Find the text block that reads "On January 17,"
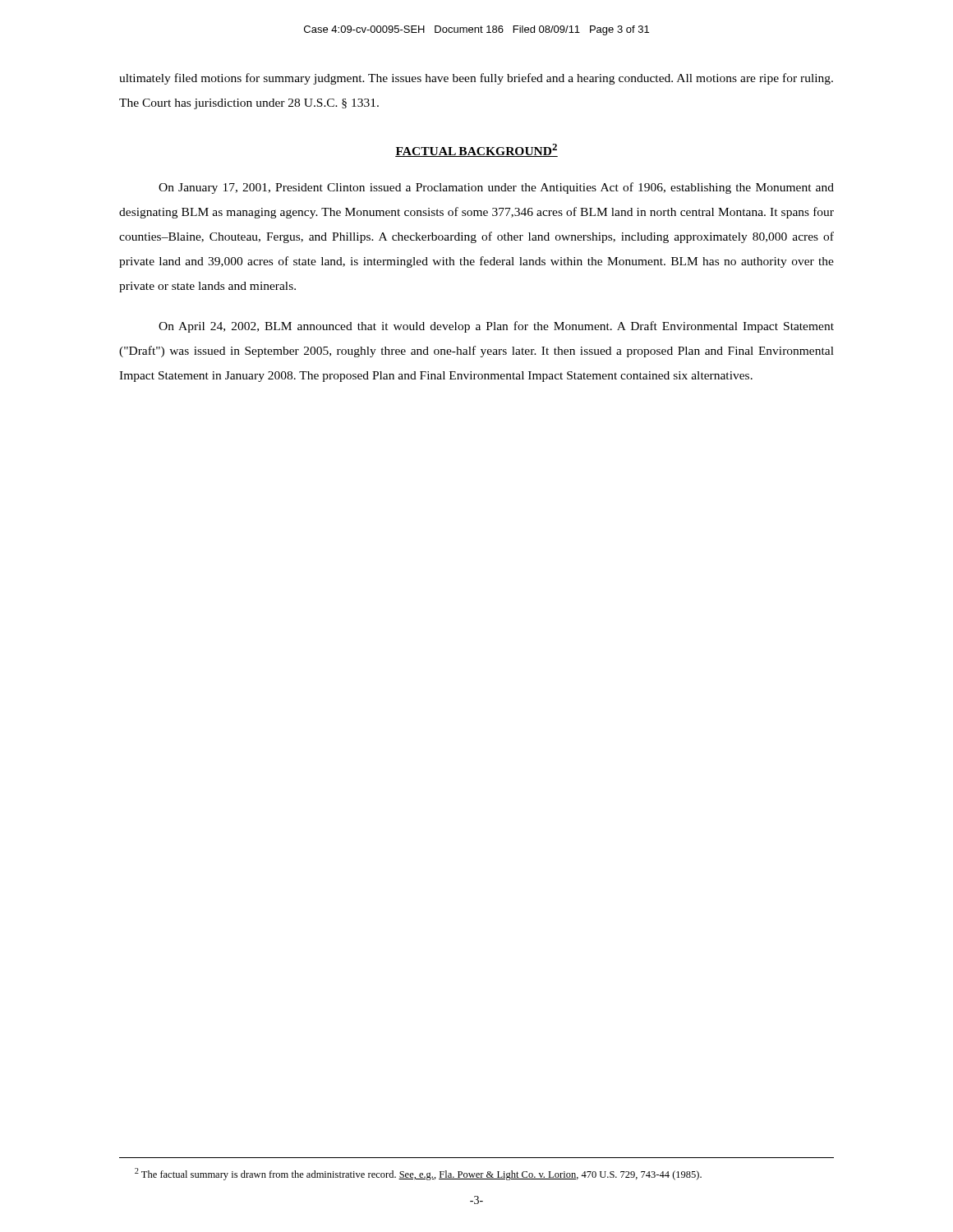The image size is (953, 1232). [x=476, y=236]
